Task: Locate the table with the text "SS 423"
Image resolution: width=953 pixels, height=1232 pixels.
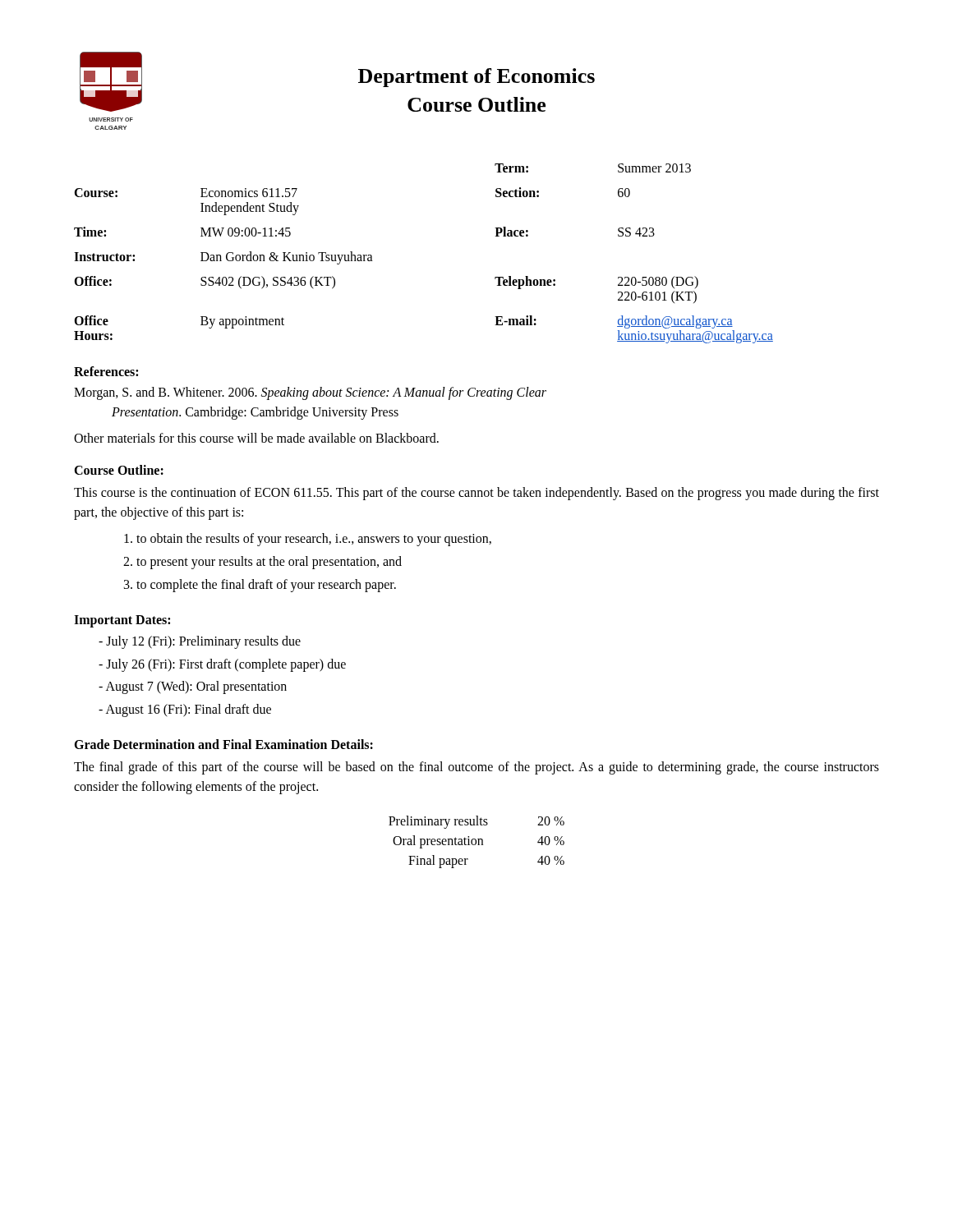Action: (476, 252)
